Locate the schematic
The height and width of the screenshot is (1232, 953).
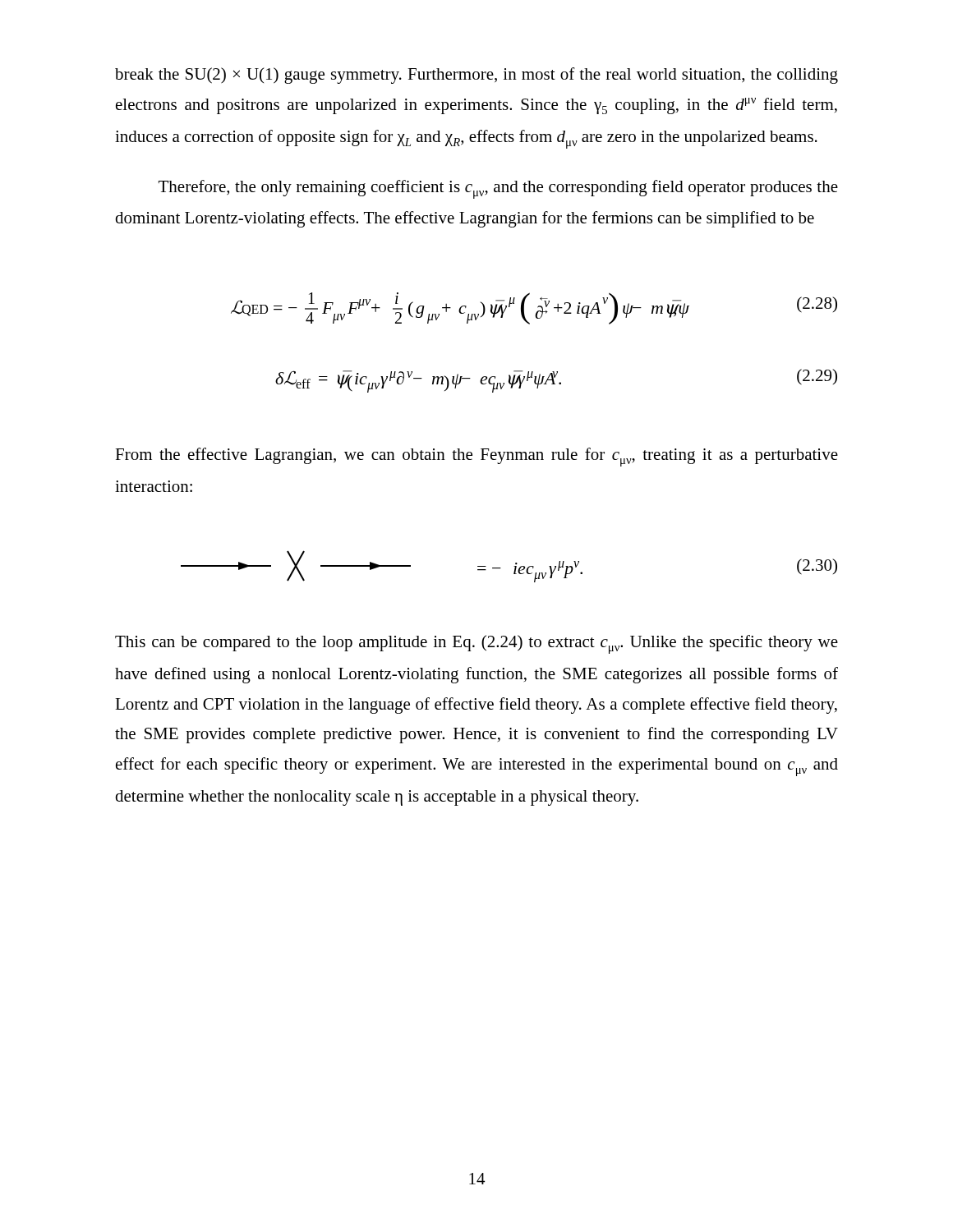coord(476,566)
